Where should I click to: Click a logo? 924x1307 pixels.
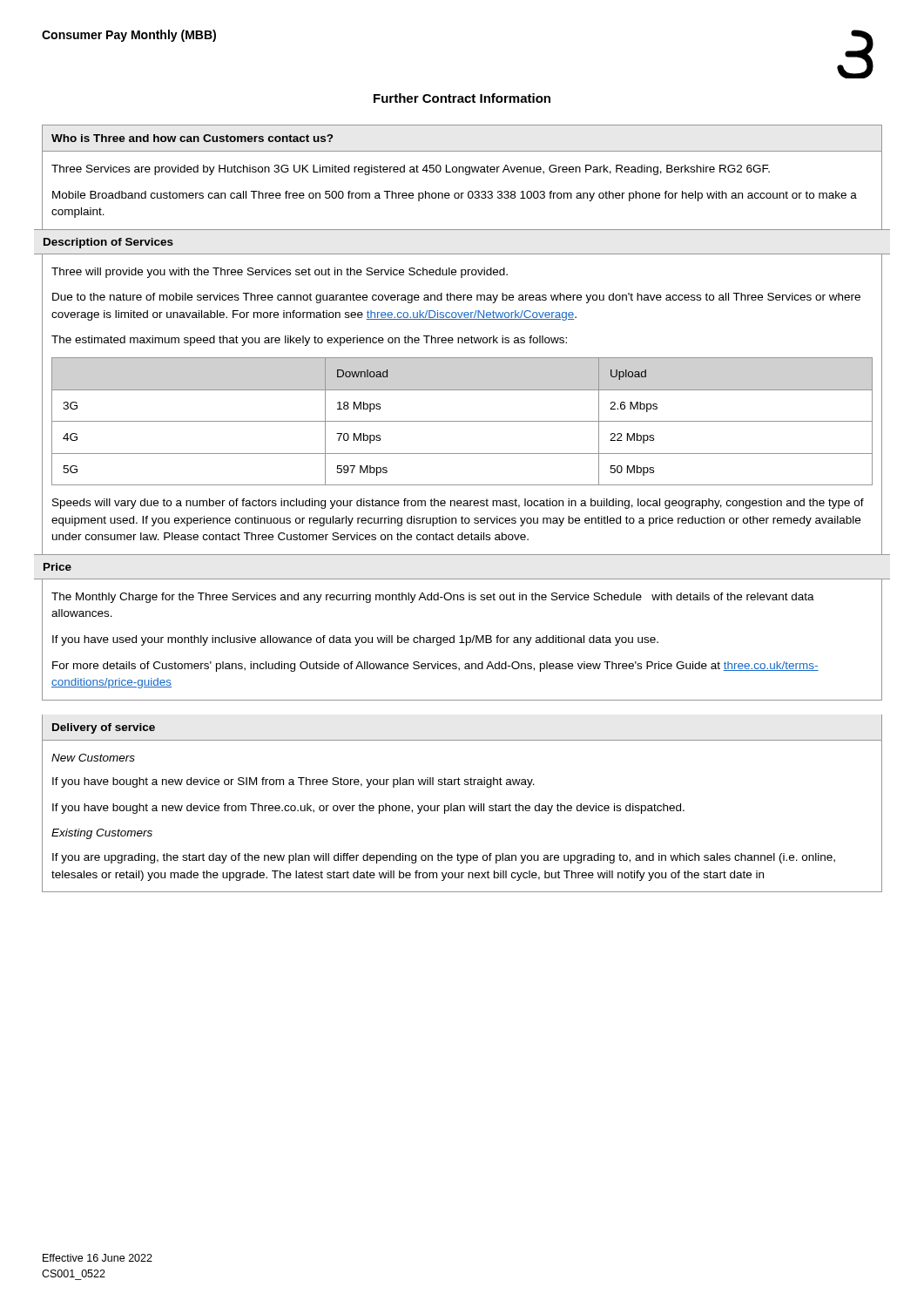tap(855, 51)
